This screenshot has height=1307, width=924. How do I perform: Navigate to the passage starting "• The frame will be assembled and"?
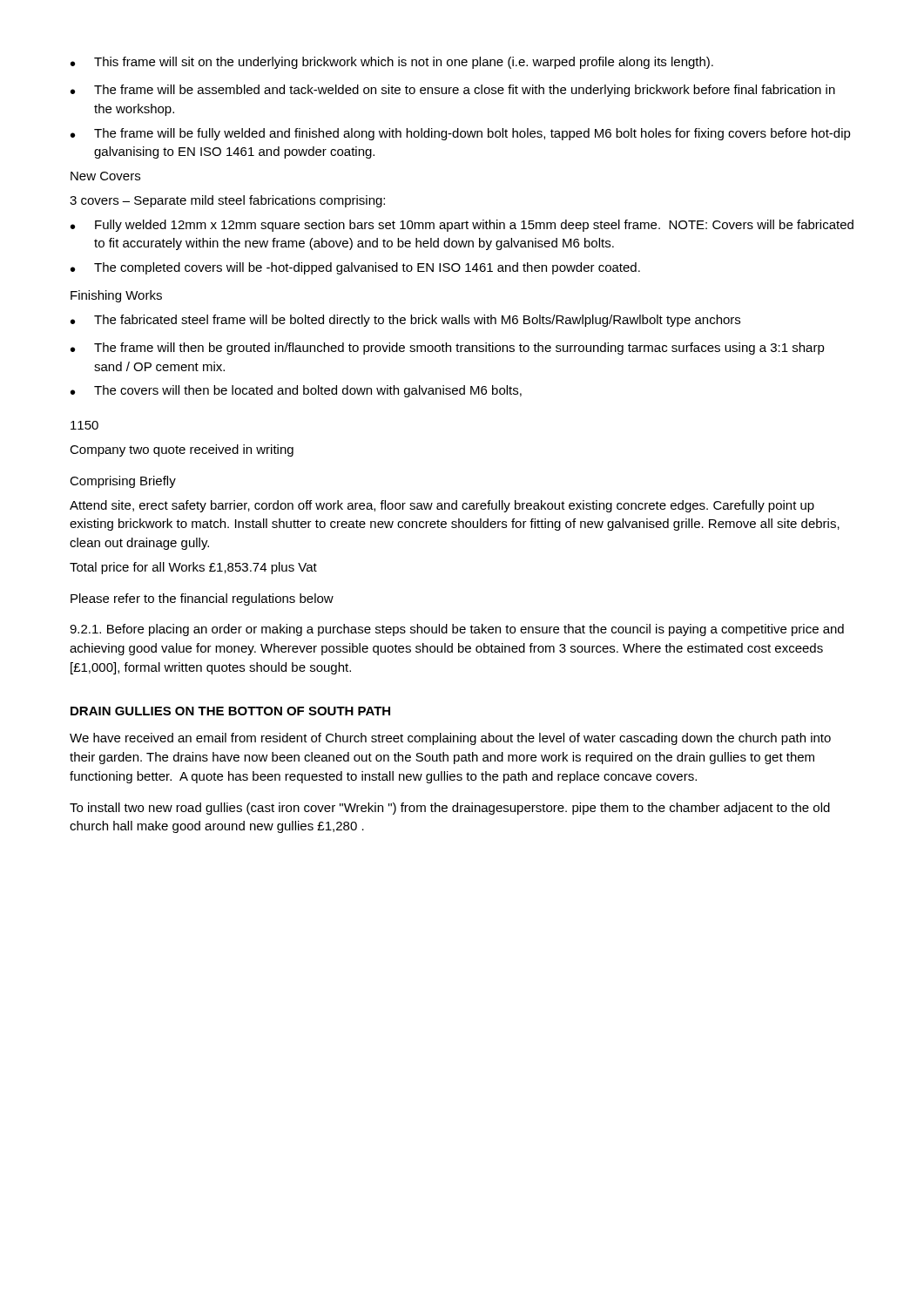[x=462, y=99]
